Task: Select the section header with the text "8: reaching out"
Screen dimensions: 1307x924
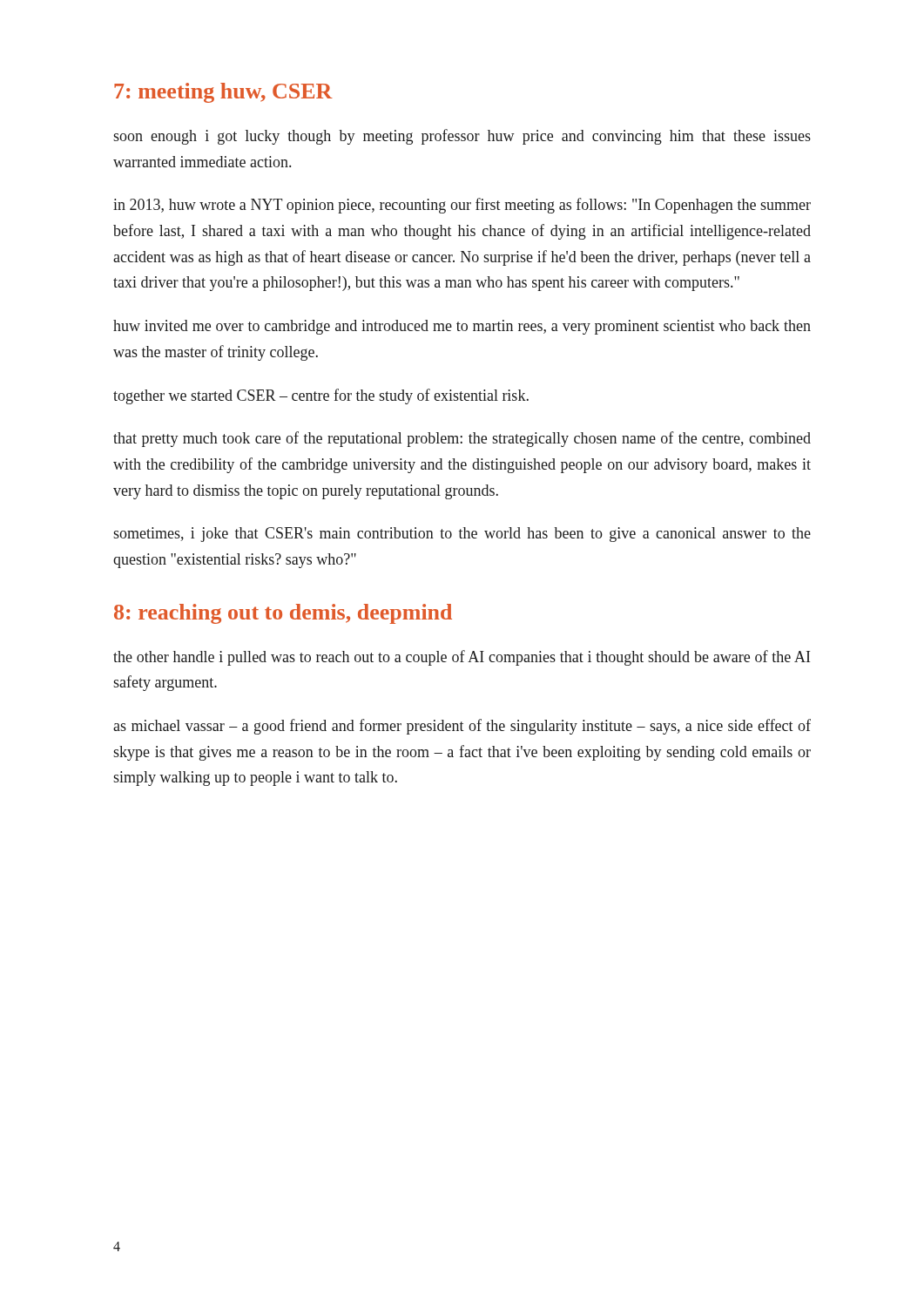Action: (x=283, y=612)
